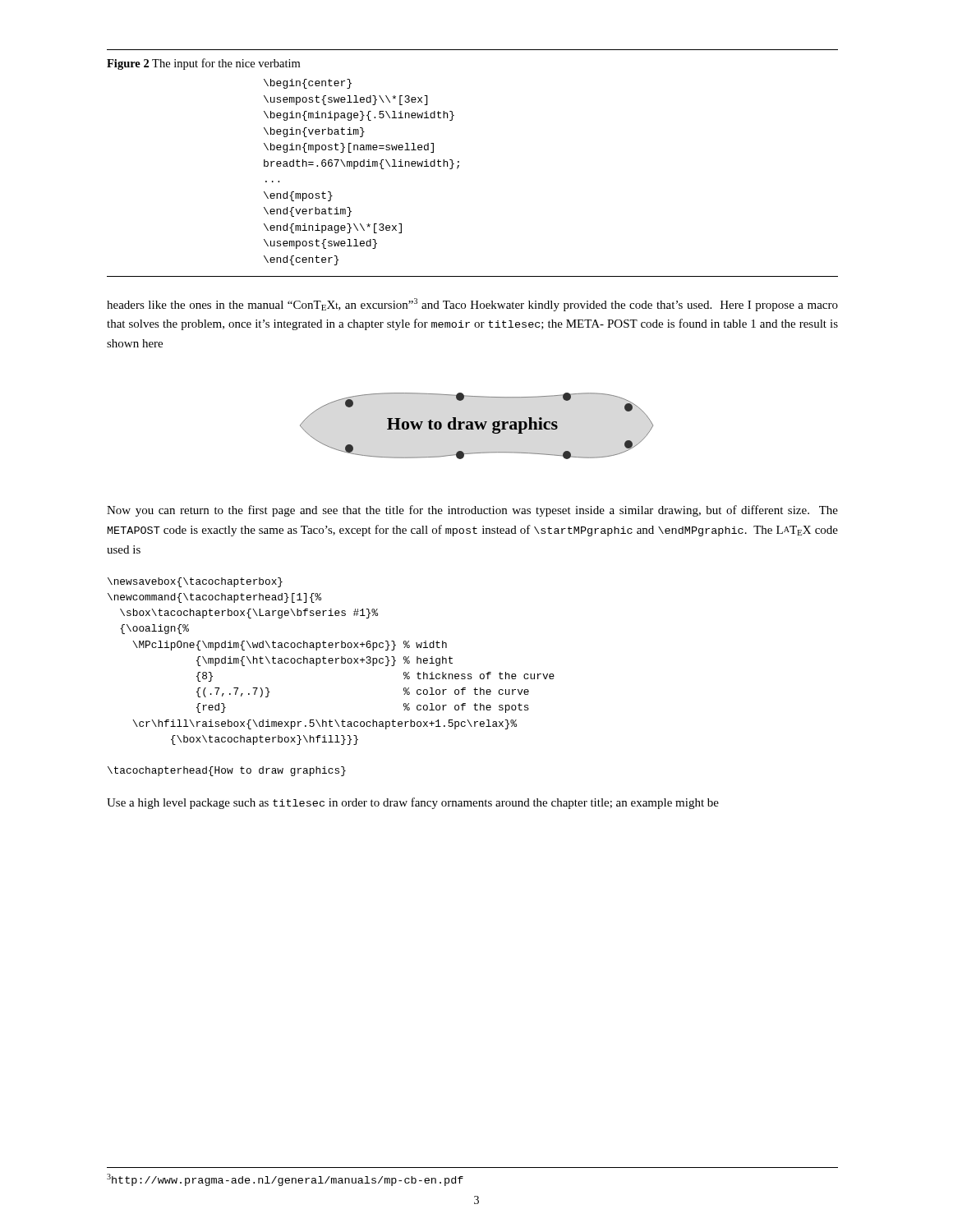
Task: Locate the element starting "Figure 2 The input"
Action: pos(203,64)
